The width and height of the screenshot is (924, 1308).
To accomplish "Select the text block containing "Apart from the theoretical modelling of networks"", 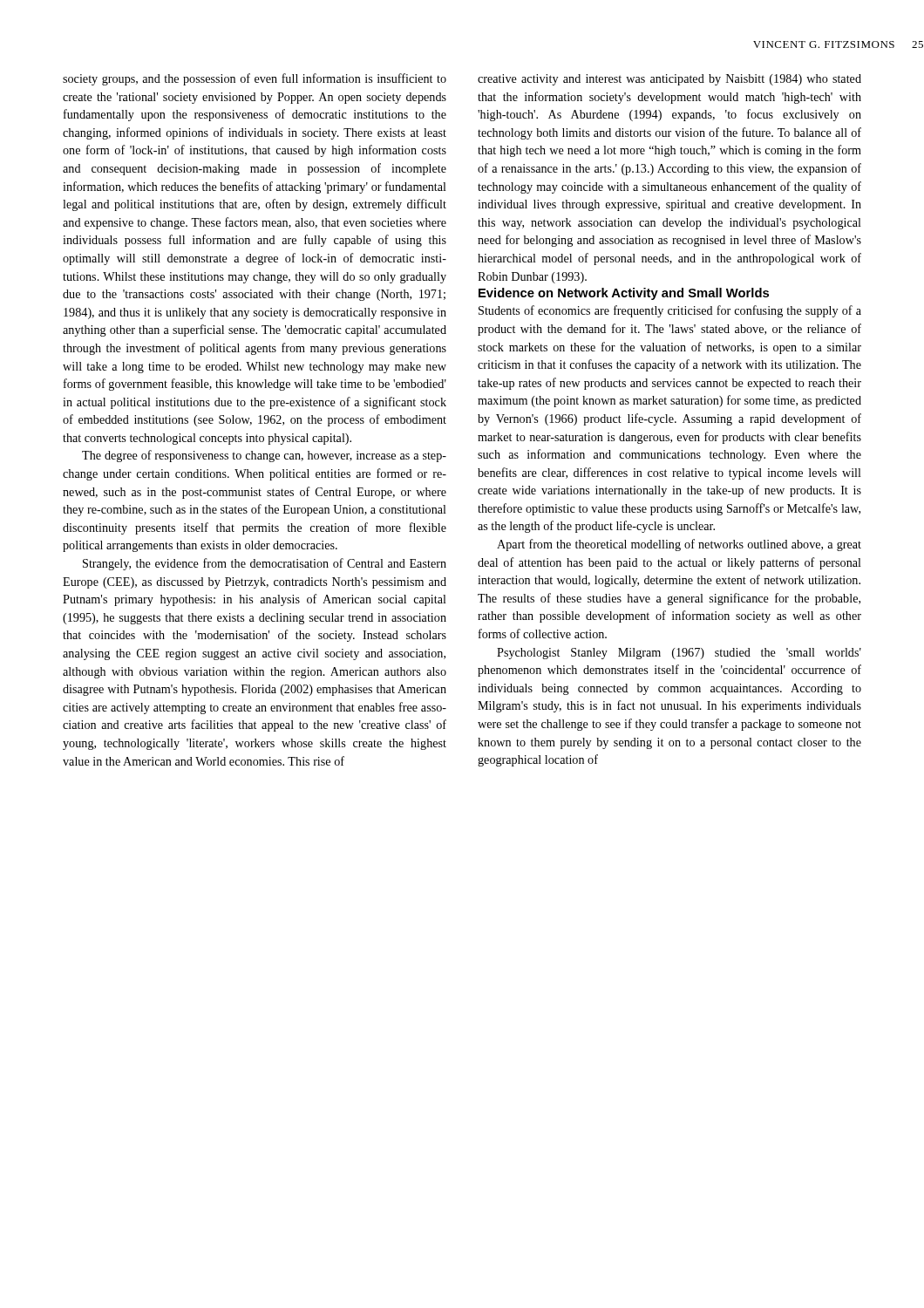I will 669,589.
